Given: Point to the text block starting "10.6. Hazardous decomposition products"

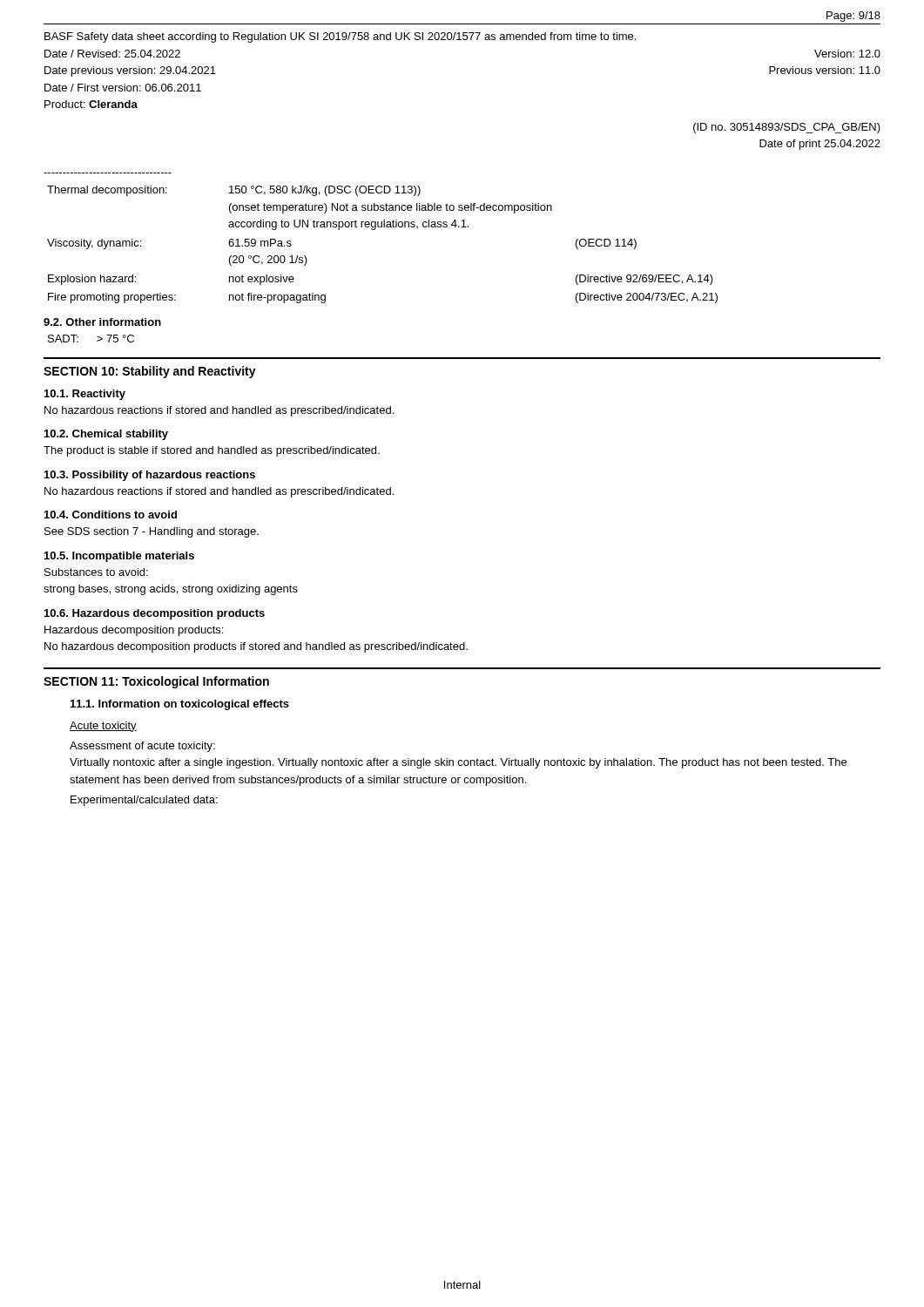Looking at the screenshot, I should [x=154, y=613].
